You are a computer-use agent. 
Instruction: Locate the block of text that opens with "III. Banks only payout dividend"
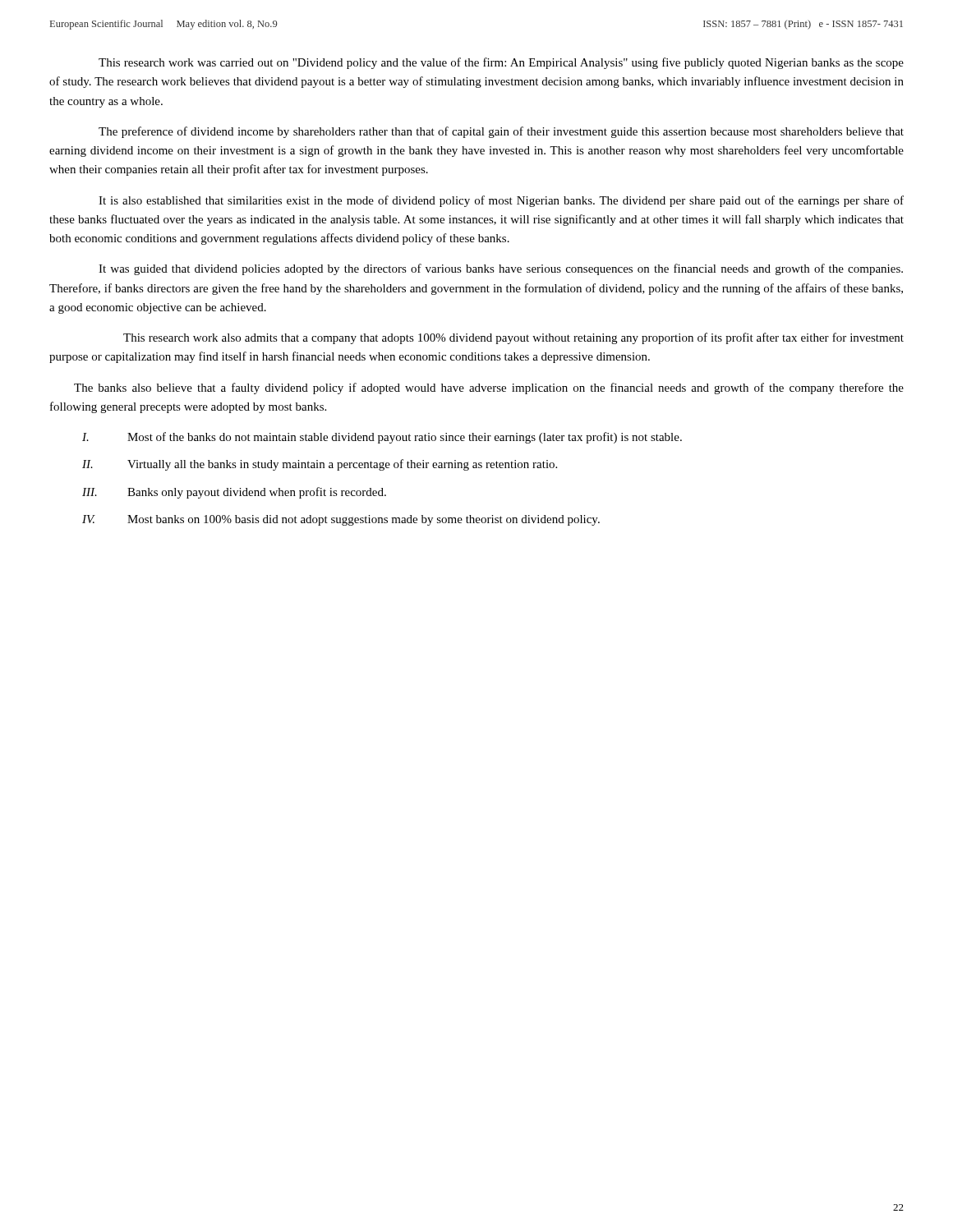pyautogui.click(x=234, y=493)
